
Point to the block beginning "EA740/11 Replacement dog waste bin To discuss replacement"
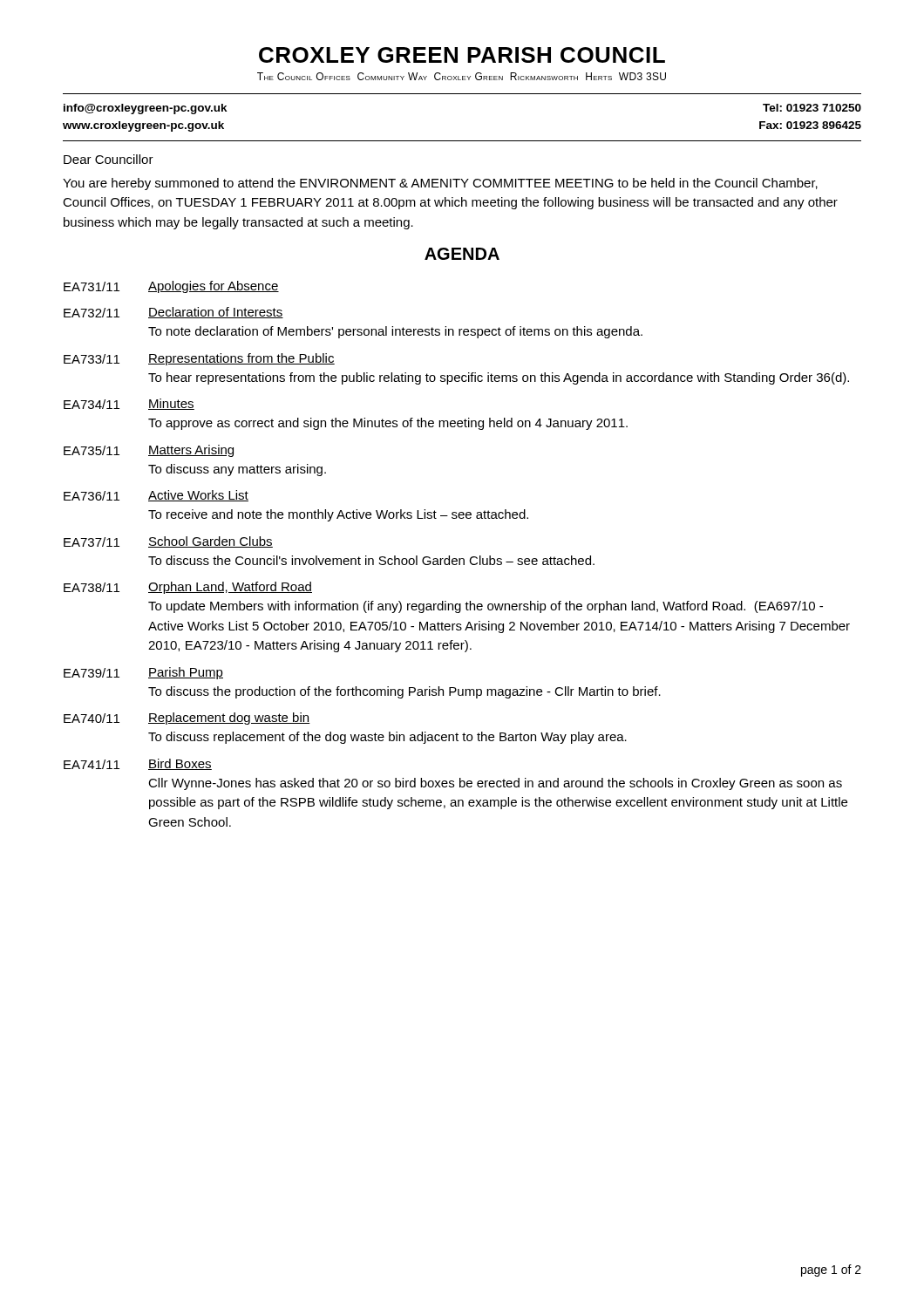tap(462, 733)
